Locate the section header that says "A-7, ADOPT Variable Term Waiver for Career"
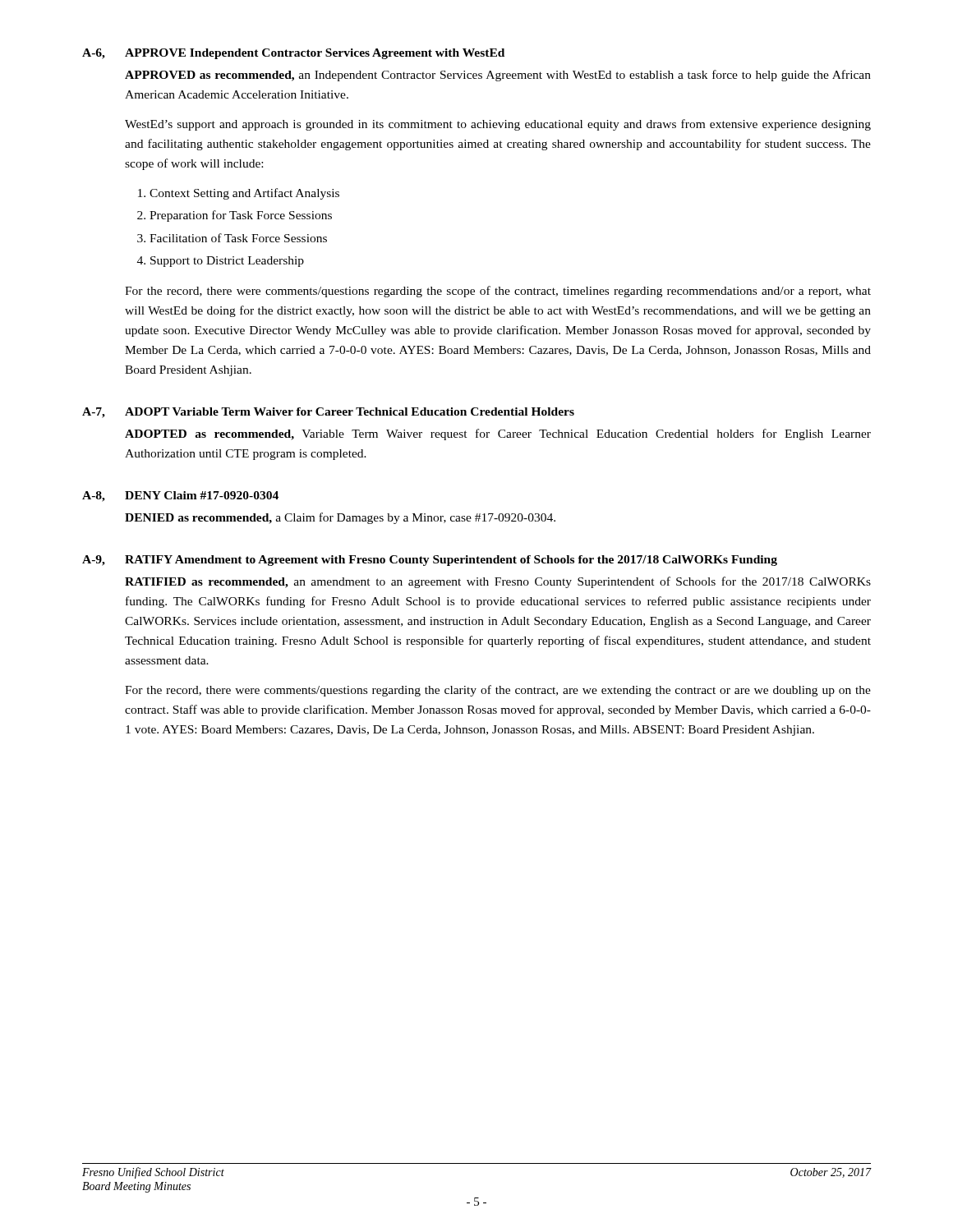Viewport: 953px width, 1232px height. point(476,439)
